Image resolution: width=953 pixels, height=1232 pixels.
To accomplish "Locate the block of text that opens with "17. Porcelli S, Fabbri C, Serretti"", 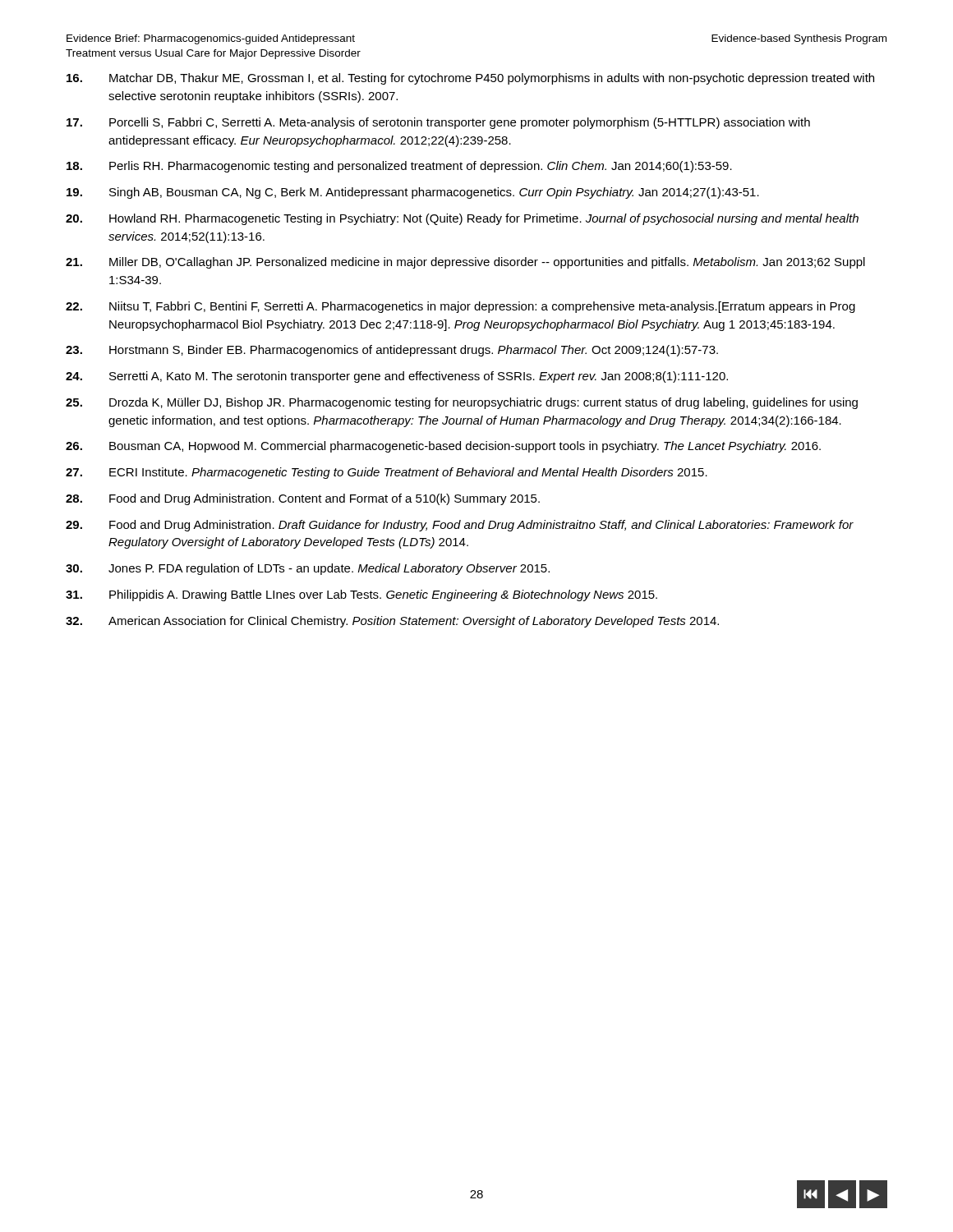I will point(476,131).
